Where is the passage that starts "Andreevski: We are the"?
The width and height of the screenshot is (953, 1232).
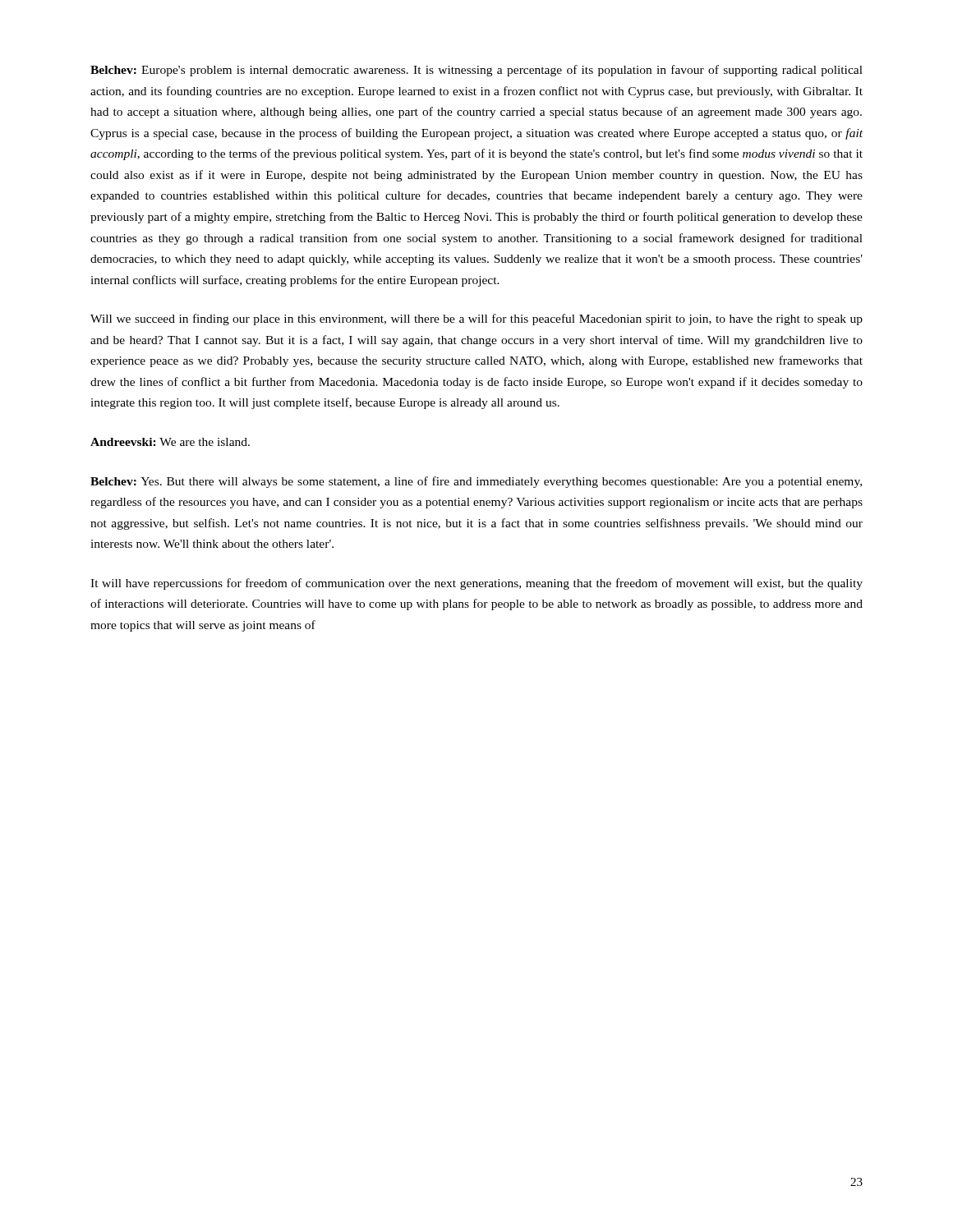(170, 441)
